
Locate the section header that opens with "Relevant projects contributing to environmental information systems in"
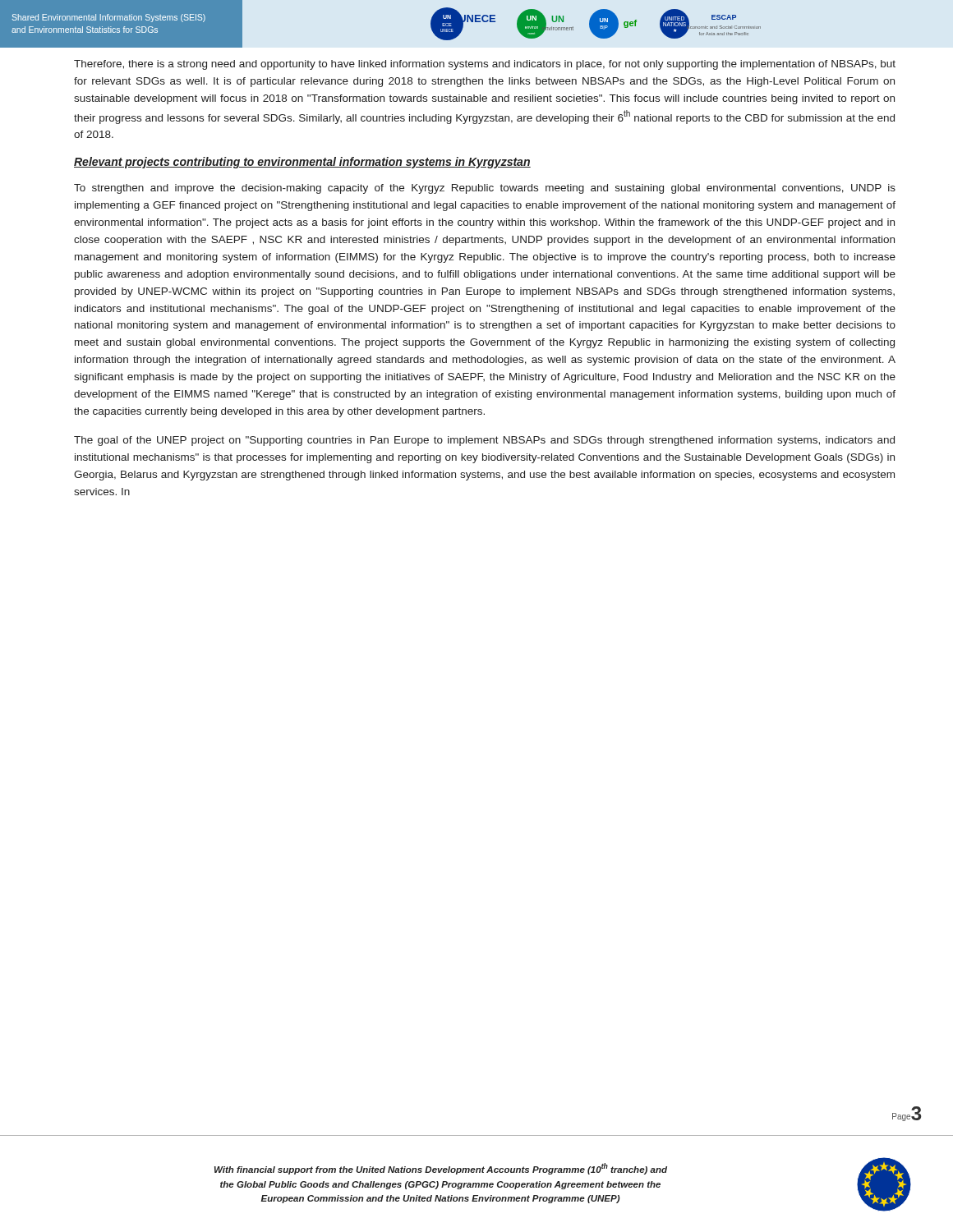coord(302,162)
